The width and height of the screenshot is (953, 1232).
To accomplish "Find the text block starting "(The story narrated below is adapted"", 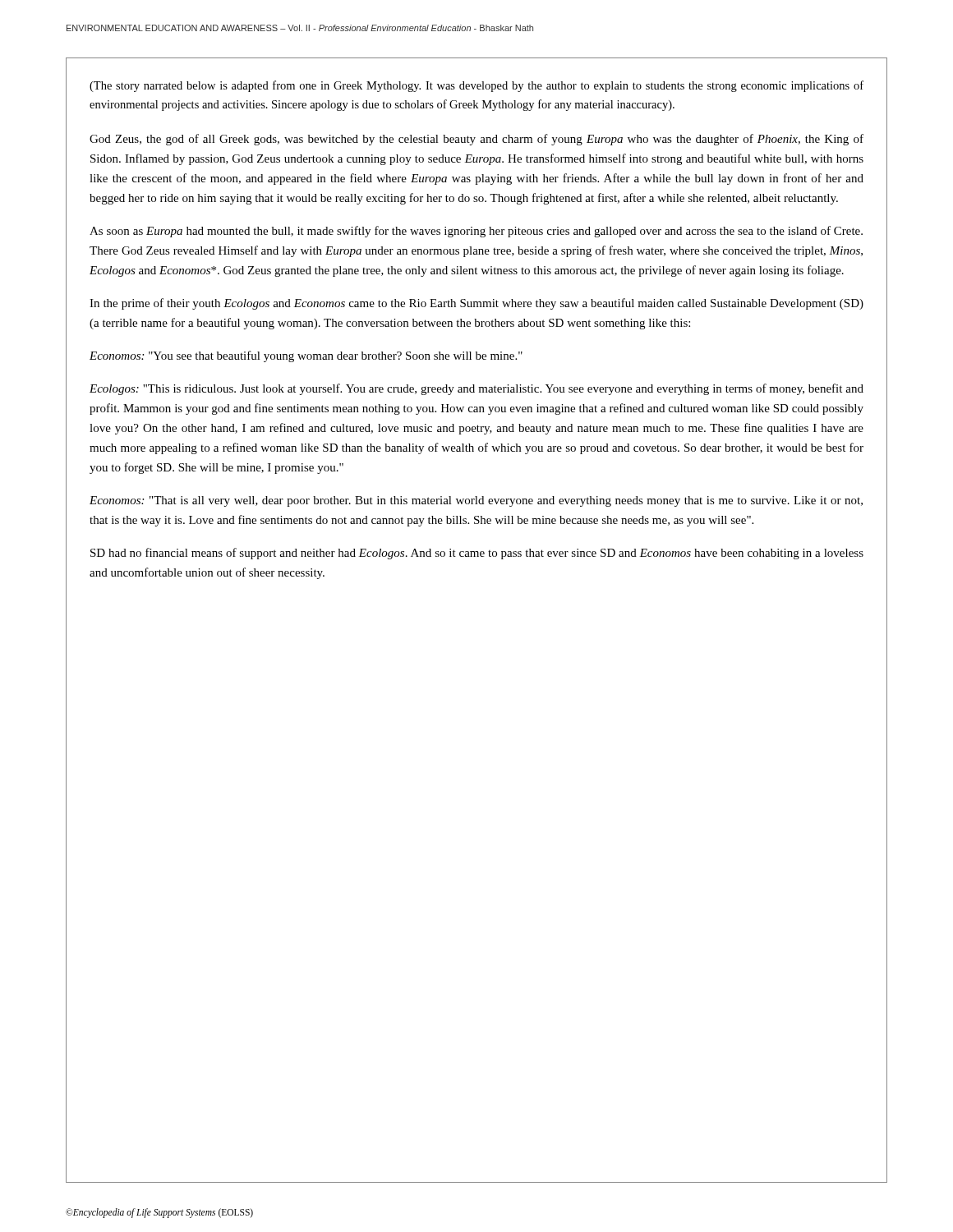I will coord(476,95).
